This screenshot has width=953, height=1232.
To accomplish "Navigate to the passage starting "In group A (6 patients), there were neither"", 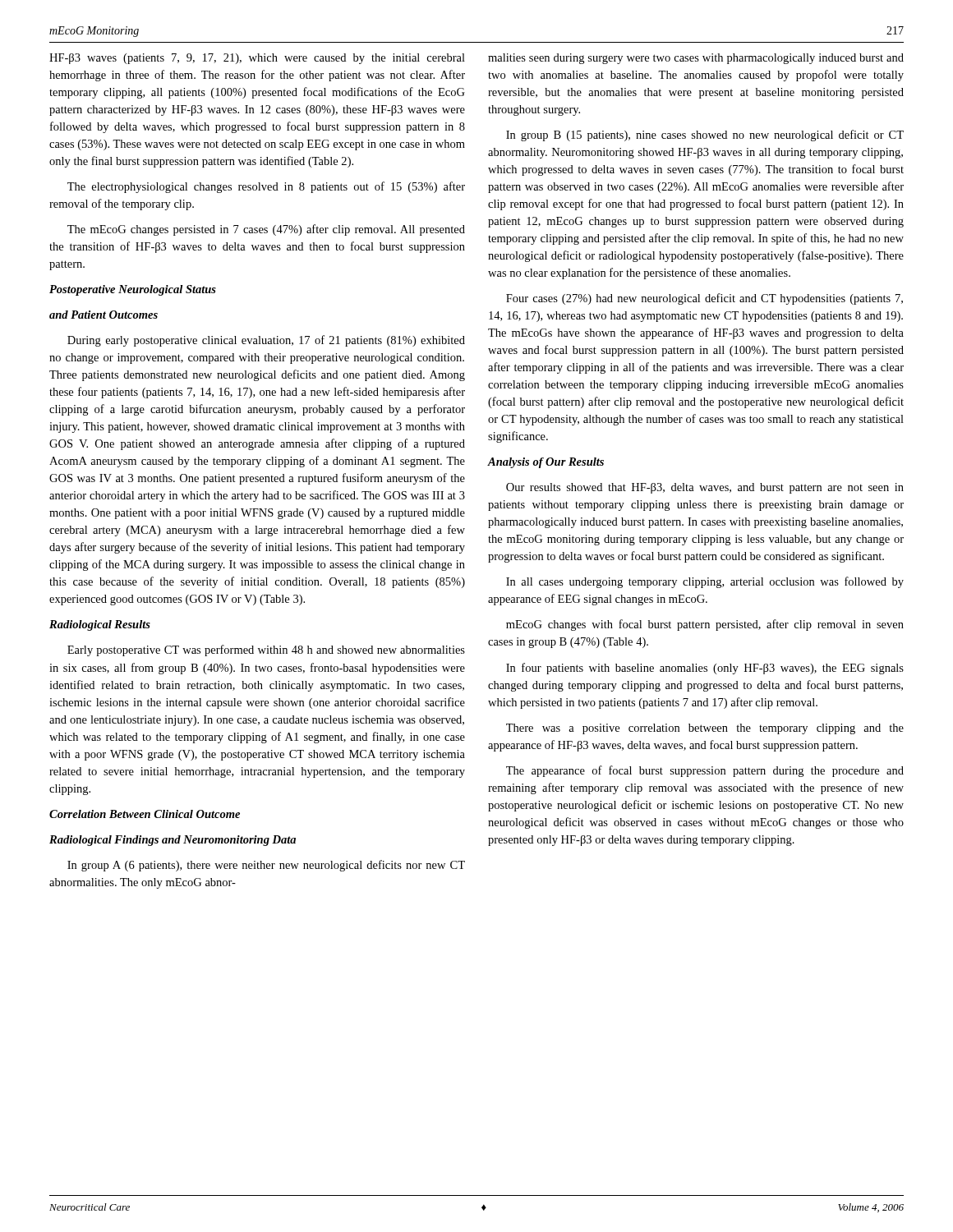I will [x=257, y=874].
